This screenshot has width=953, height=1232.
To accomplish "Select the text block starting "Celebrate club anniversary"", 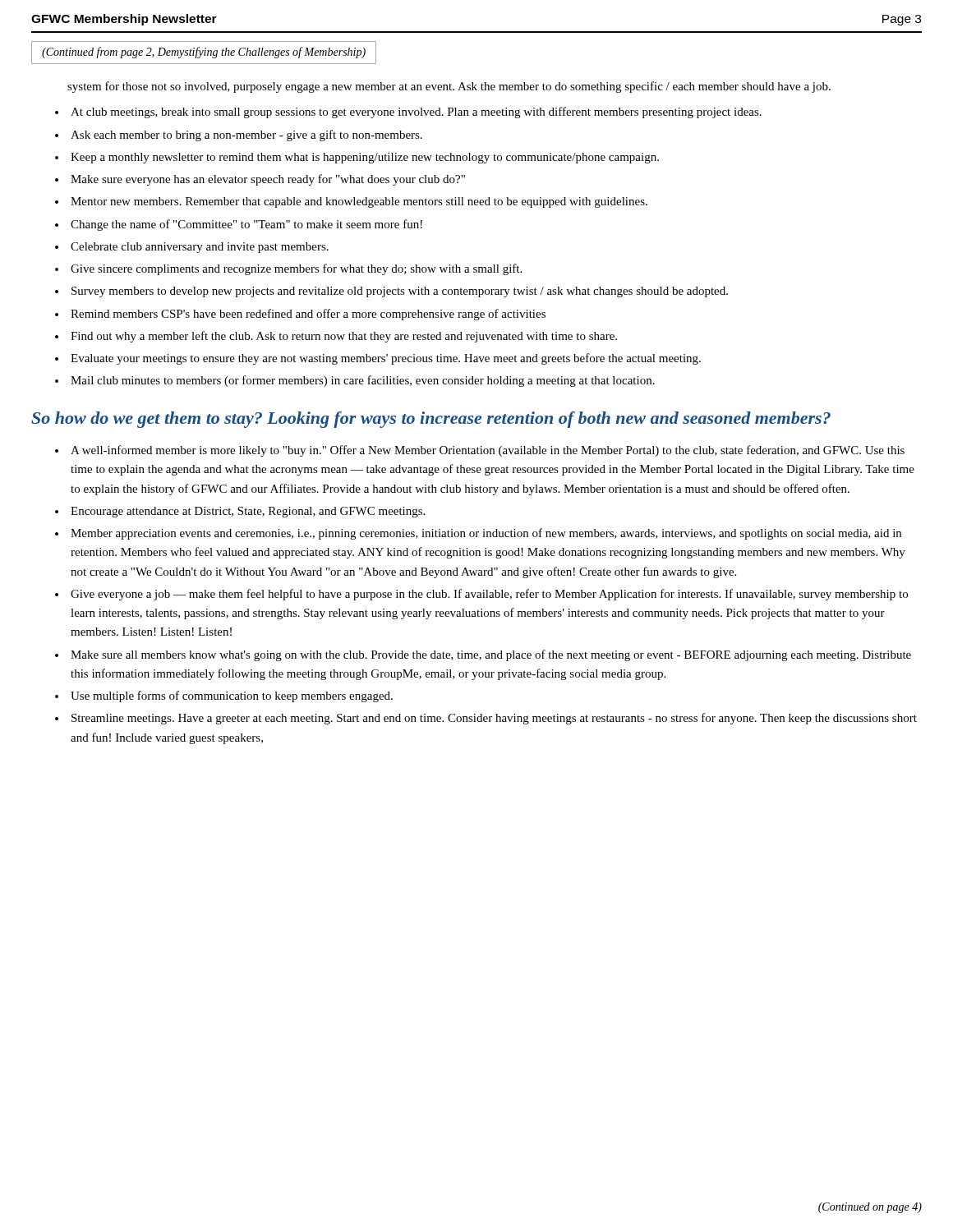I will click(200, 246).
